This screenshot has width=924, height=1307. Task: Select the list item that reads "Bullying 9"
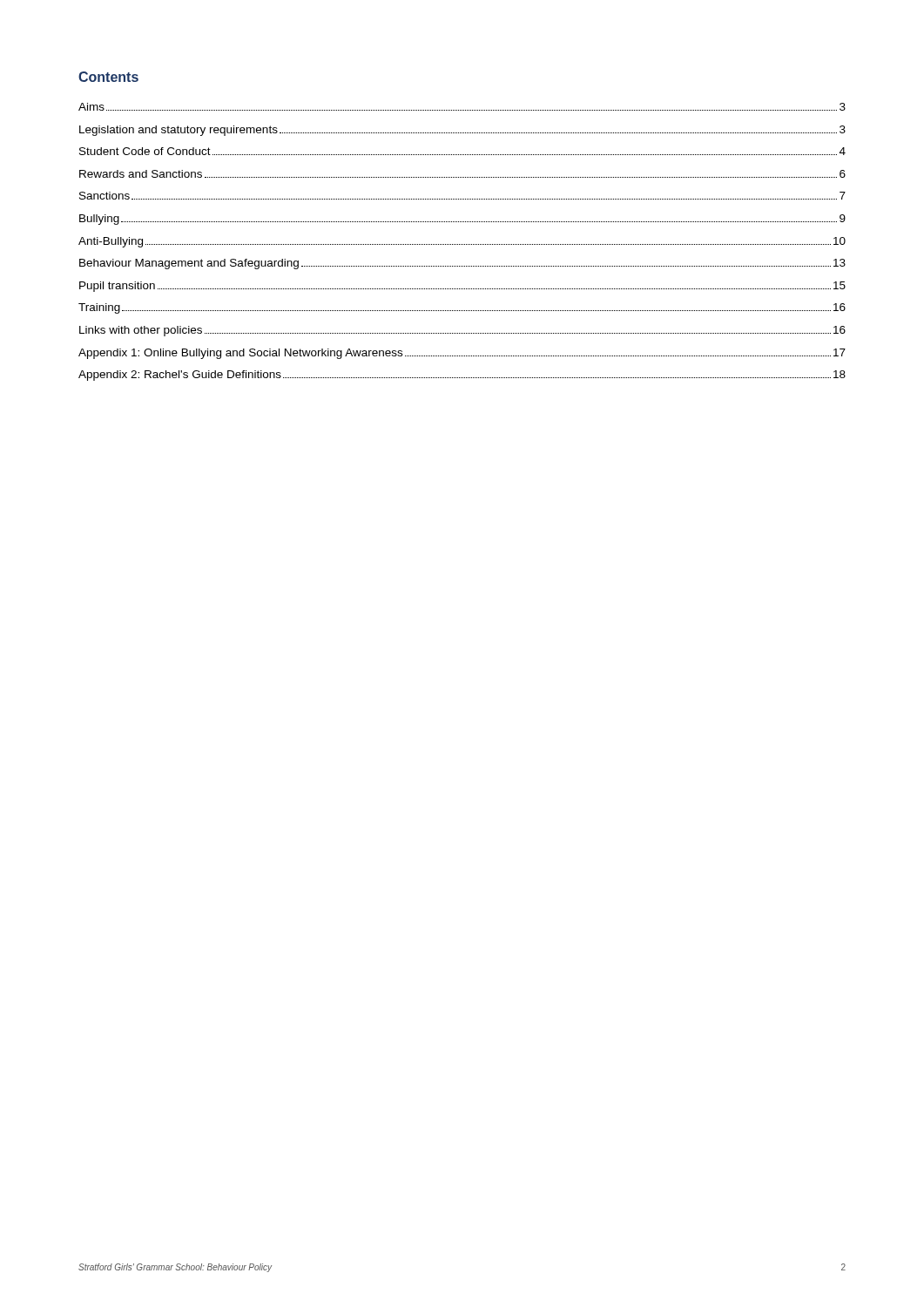(462, 219)
